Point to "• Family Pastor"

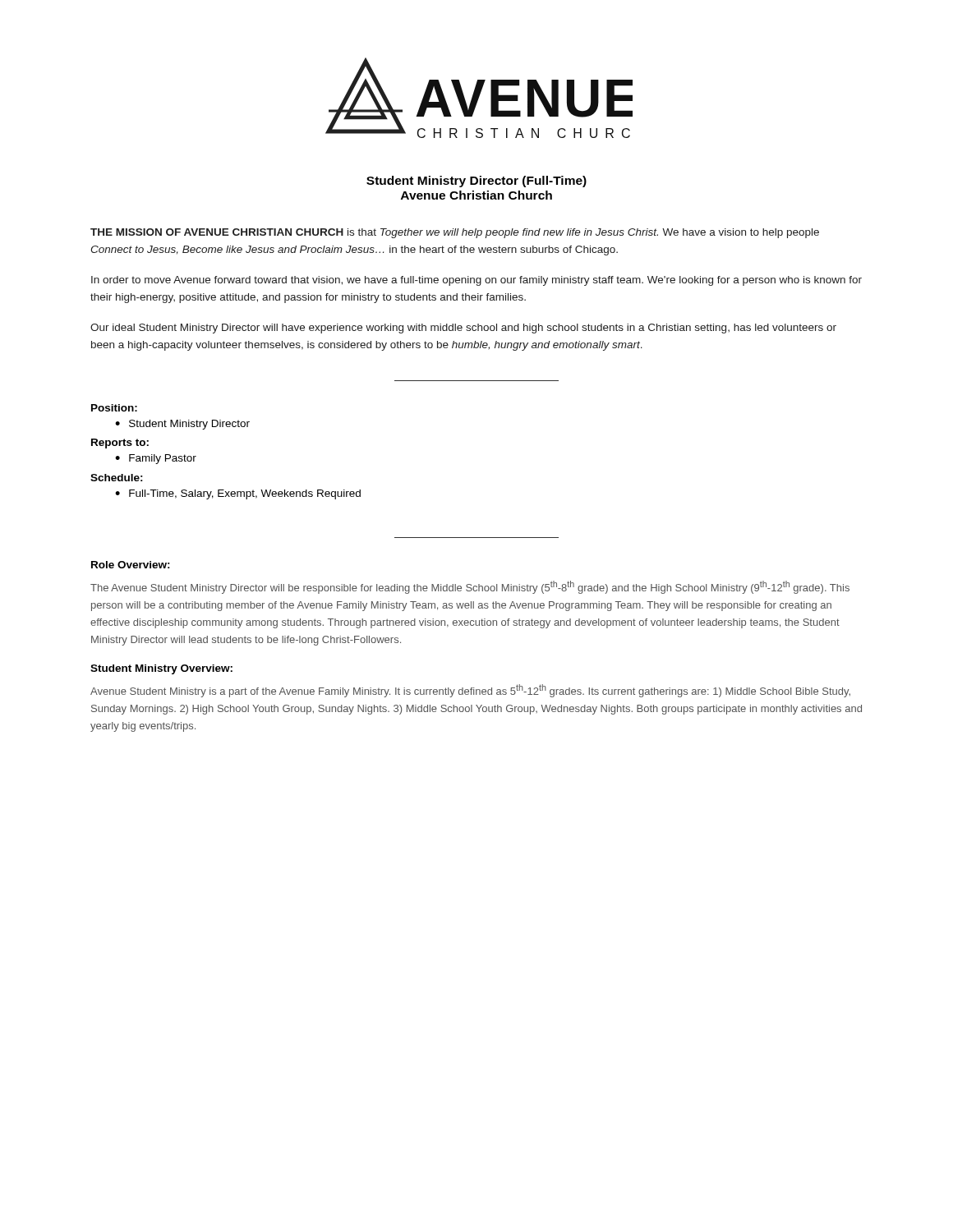click(156, 459)
